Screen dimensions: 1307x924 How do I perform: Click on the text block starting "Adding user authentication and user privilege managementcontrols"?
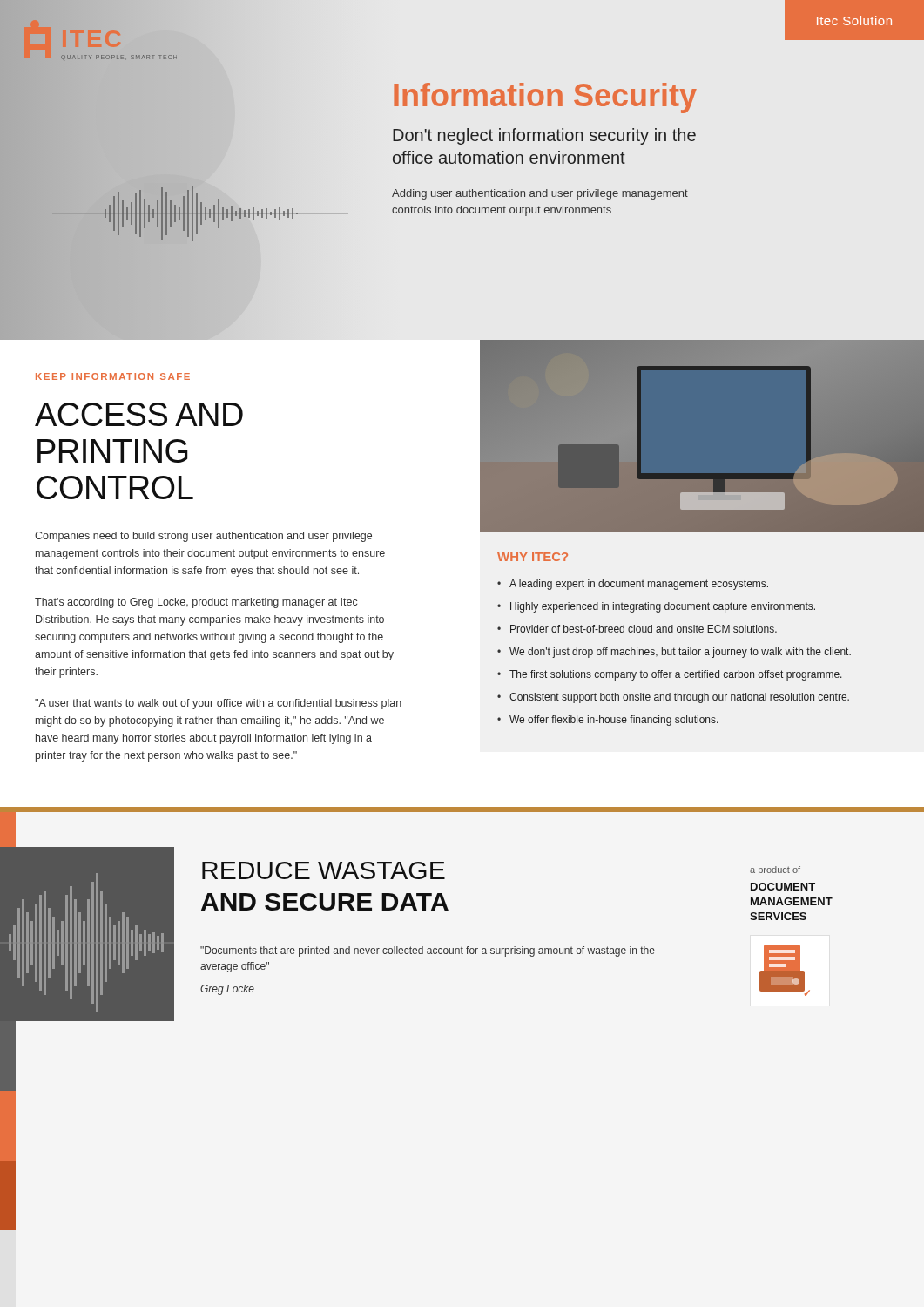click(x=540, y=201)
